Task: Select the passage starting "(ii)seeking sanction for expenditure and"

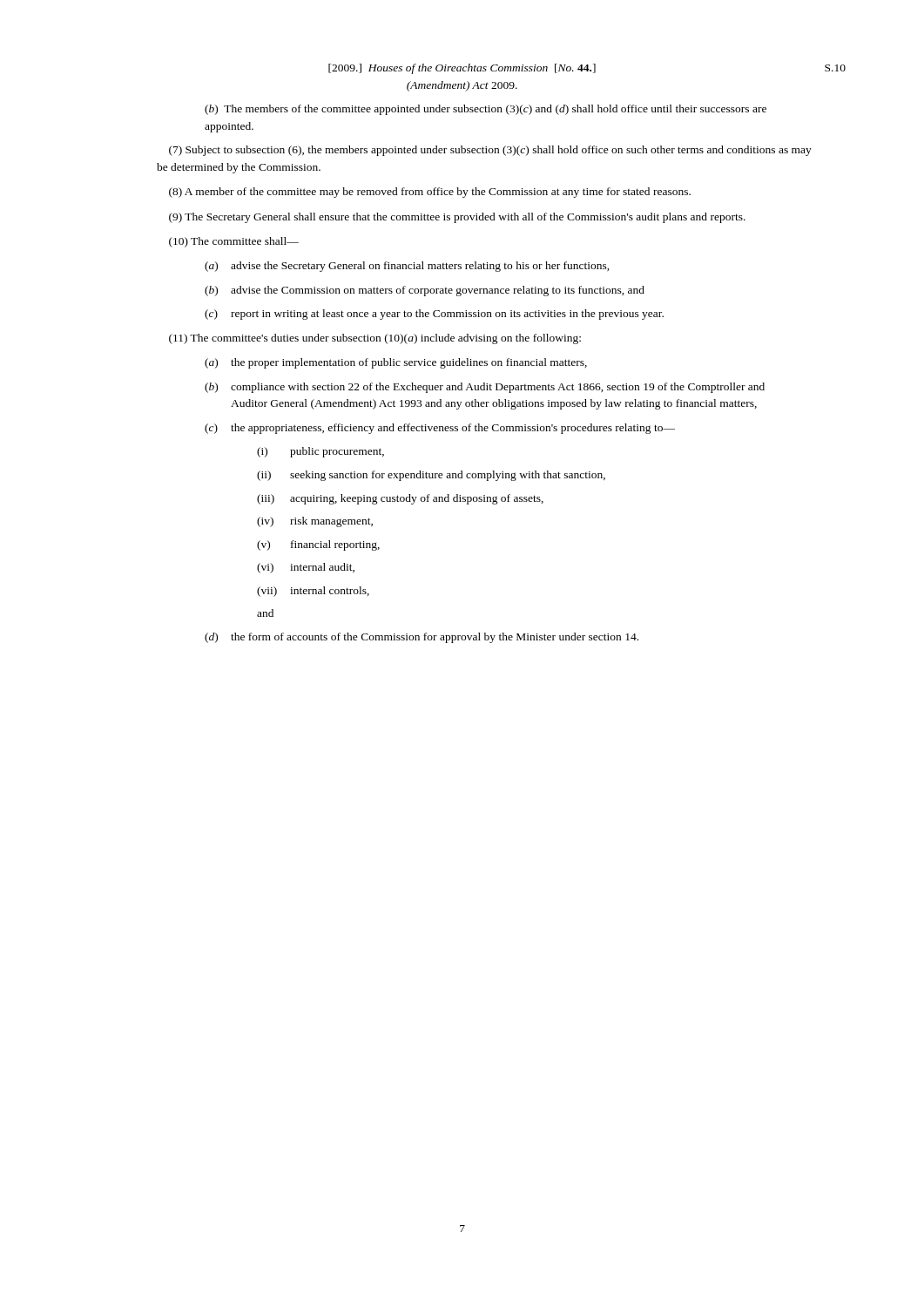Action: click(509, 475)
